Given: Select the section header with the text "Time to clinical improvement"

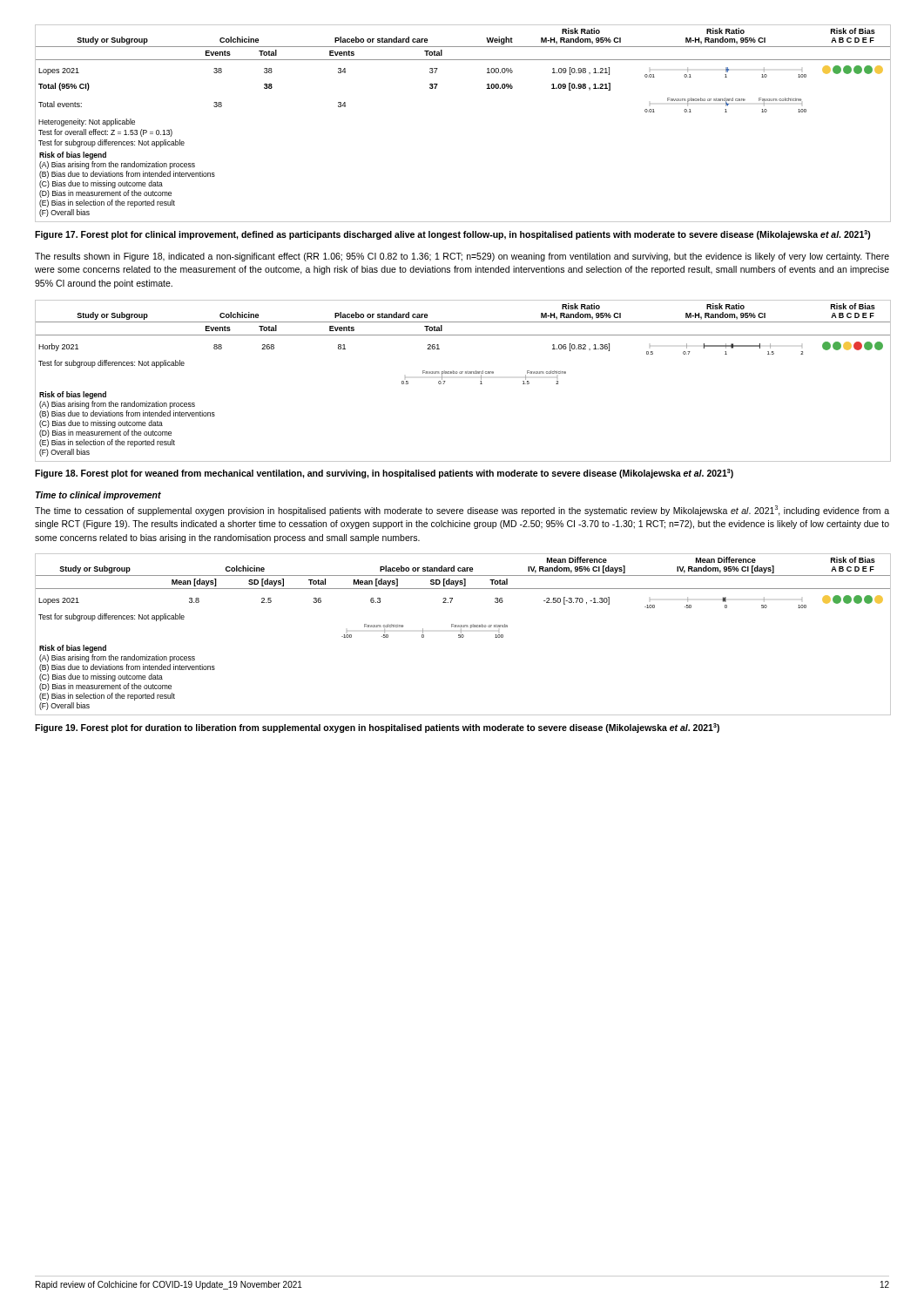Looking at the screenshot, I should (x=98, y=495).
